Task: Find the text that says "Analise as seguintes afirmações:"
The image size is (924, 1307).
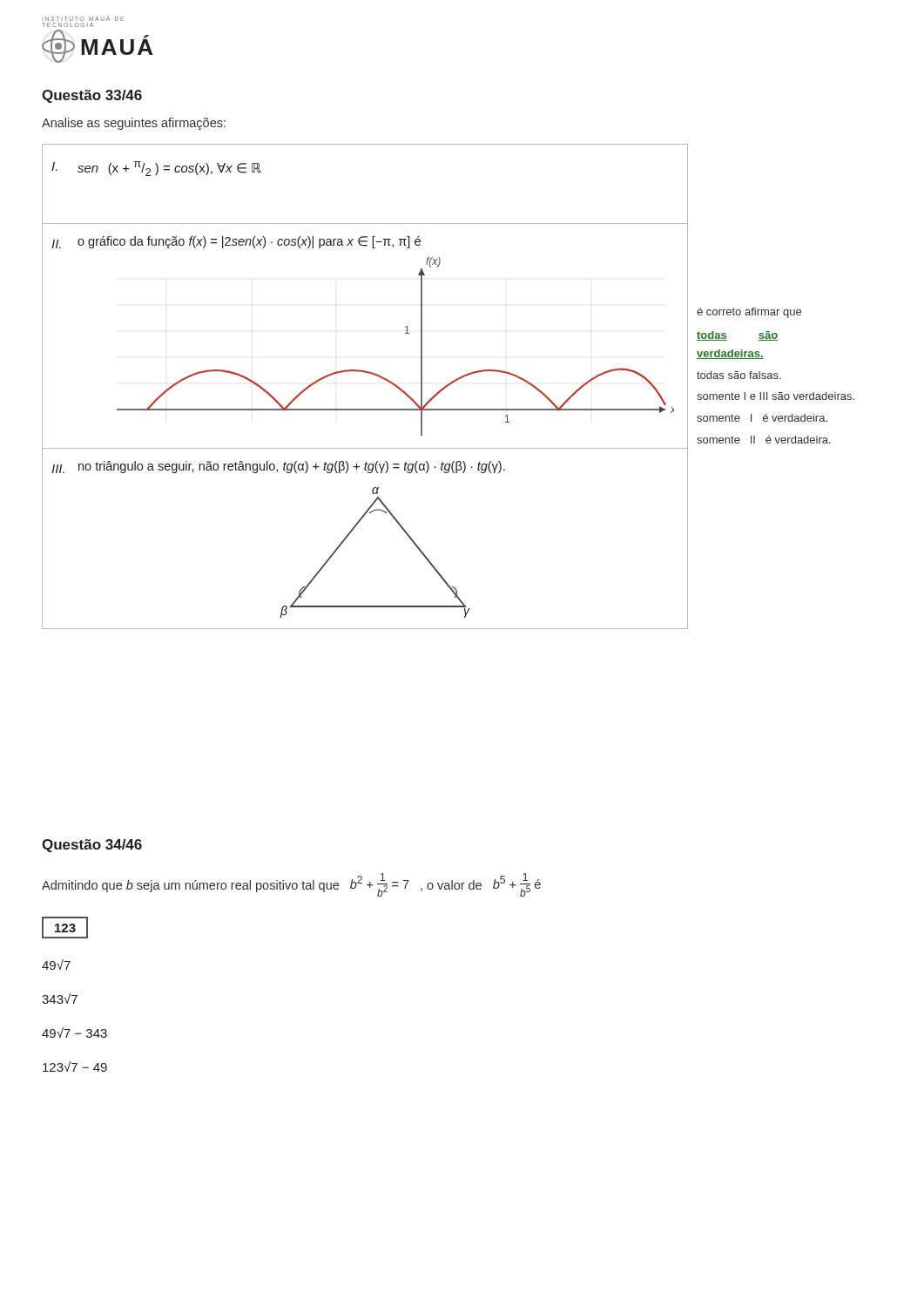Action: 134,123
